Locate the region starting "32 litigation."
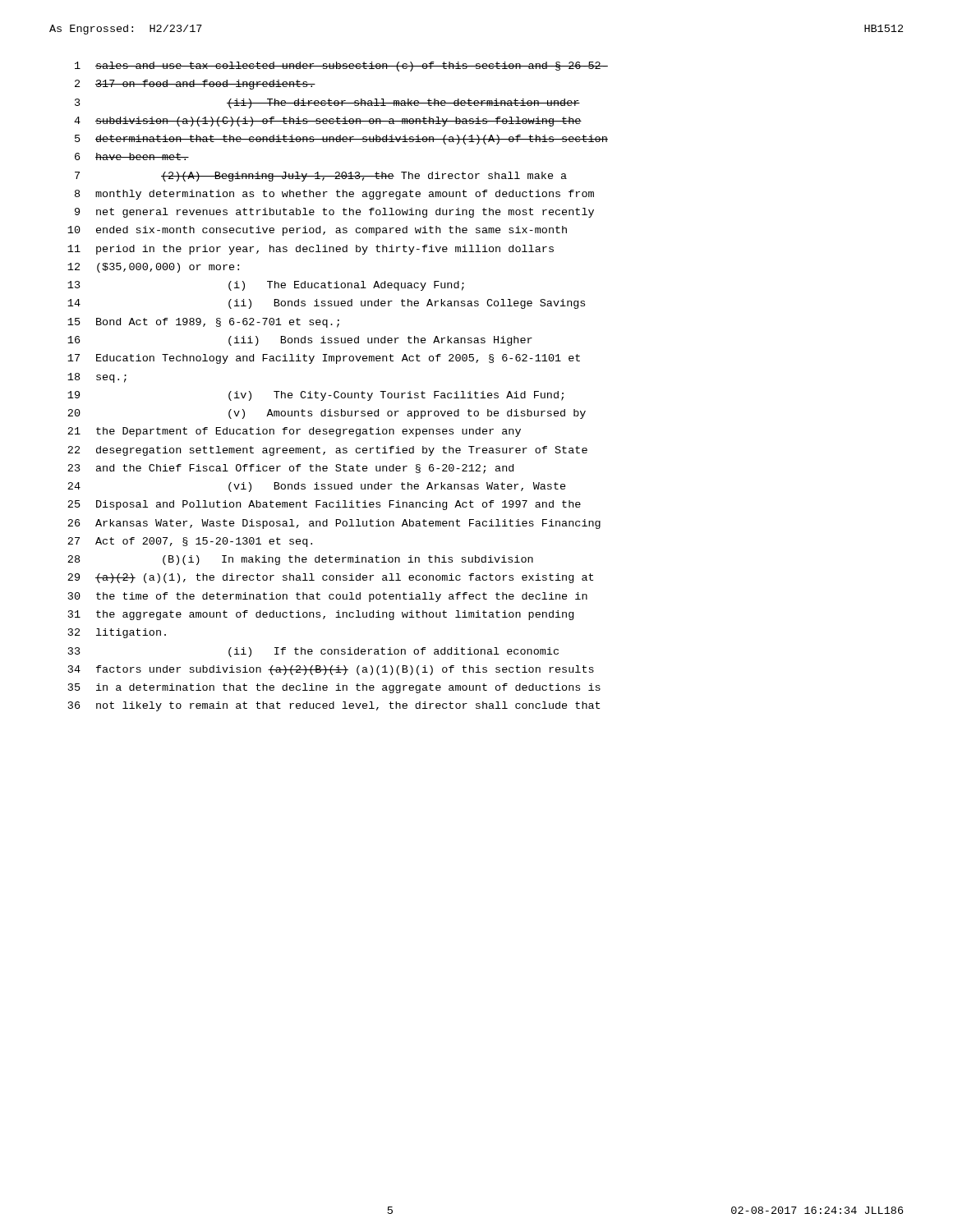 [117, 633]
